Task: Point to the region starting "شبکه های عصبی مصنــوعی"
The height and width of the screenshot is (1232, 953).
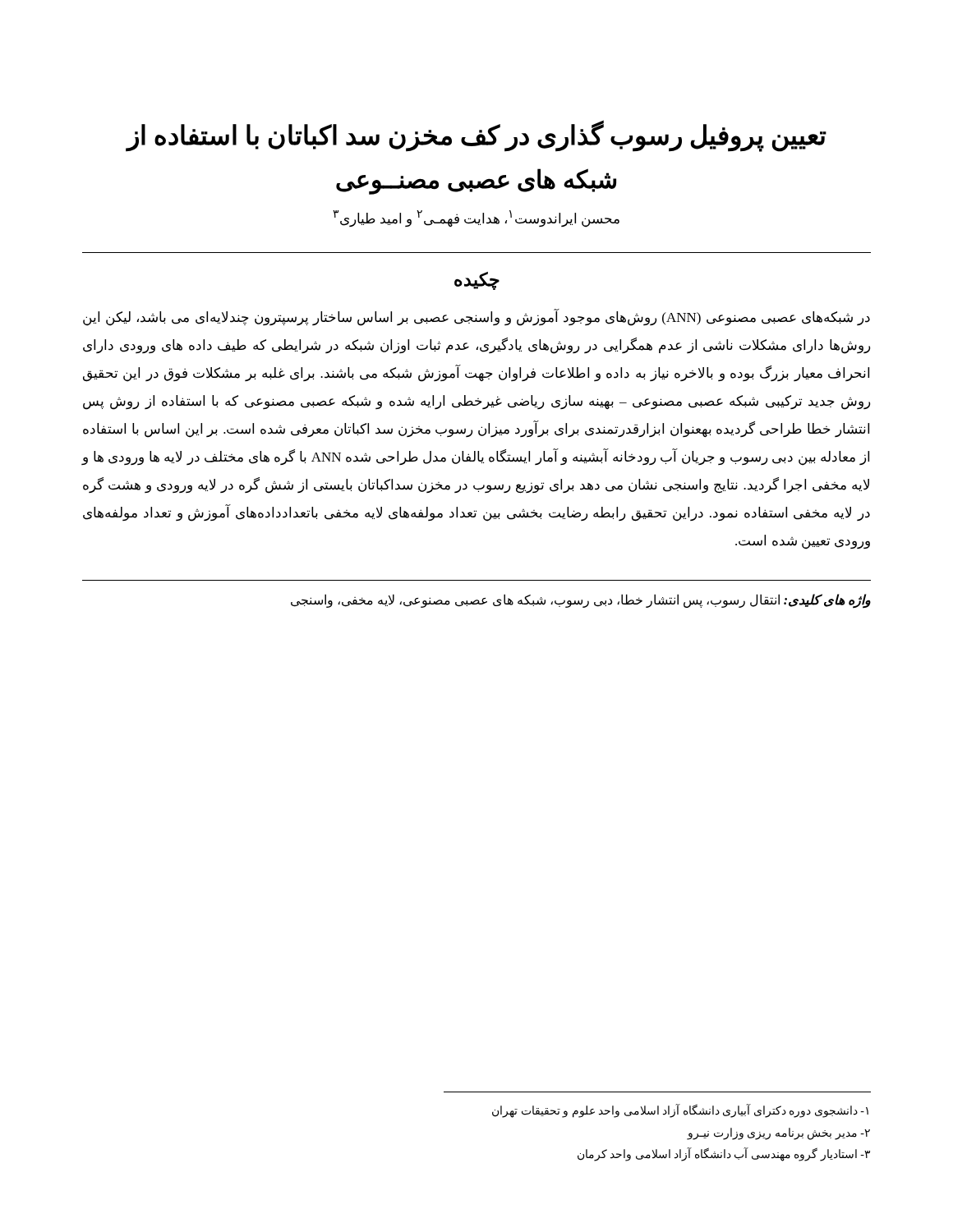Action: pyautogui.click(x=476, y=180)
